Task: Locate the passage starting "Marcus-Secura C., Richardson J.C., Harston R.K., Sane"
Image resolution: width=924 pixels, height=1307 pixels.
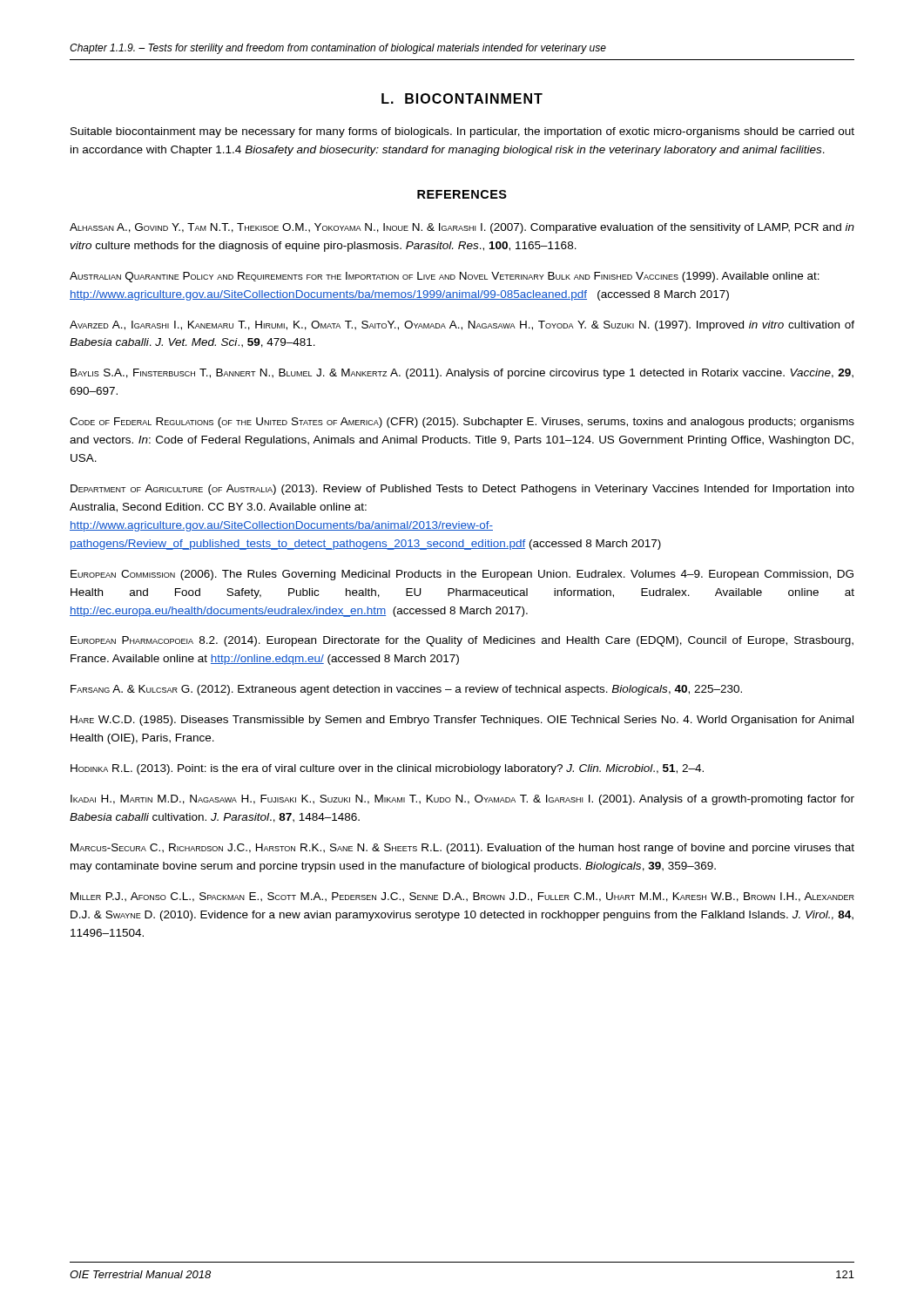Action: [462, 856]
